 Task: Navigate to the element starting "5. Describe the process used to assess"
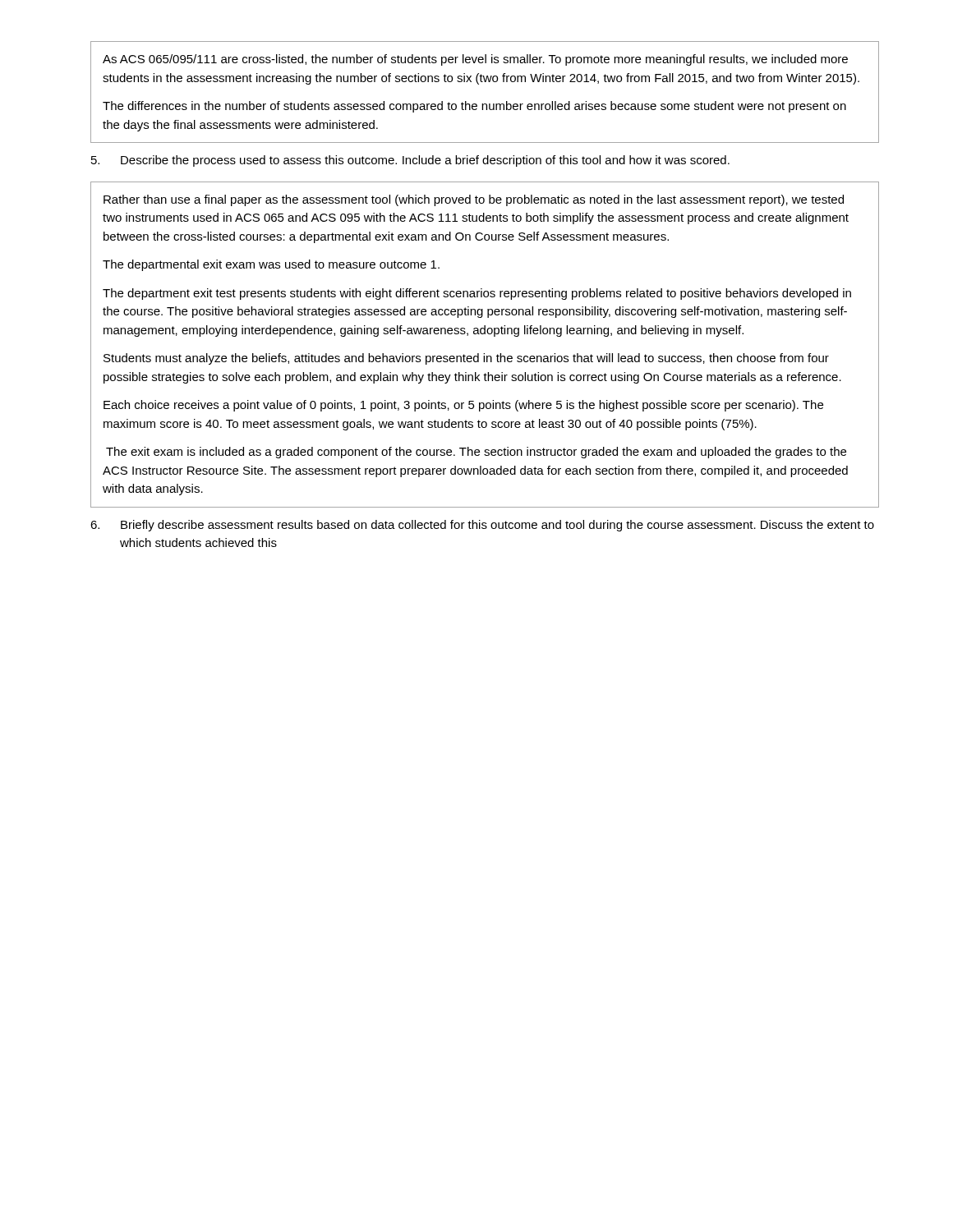[485, 160]
